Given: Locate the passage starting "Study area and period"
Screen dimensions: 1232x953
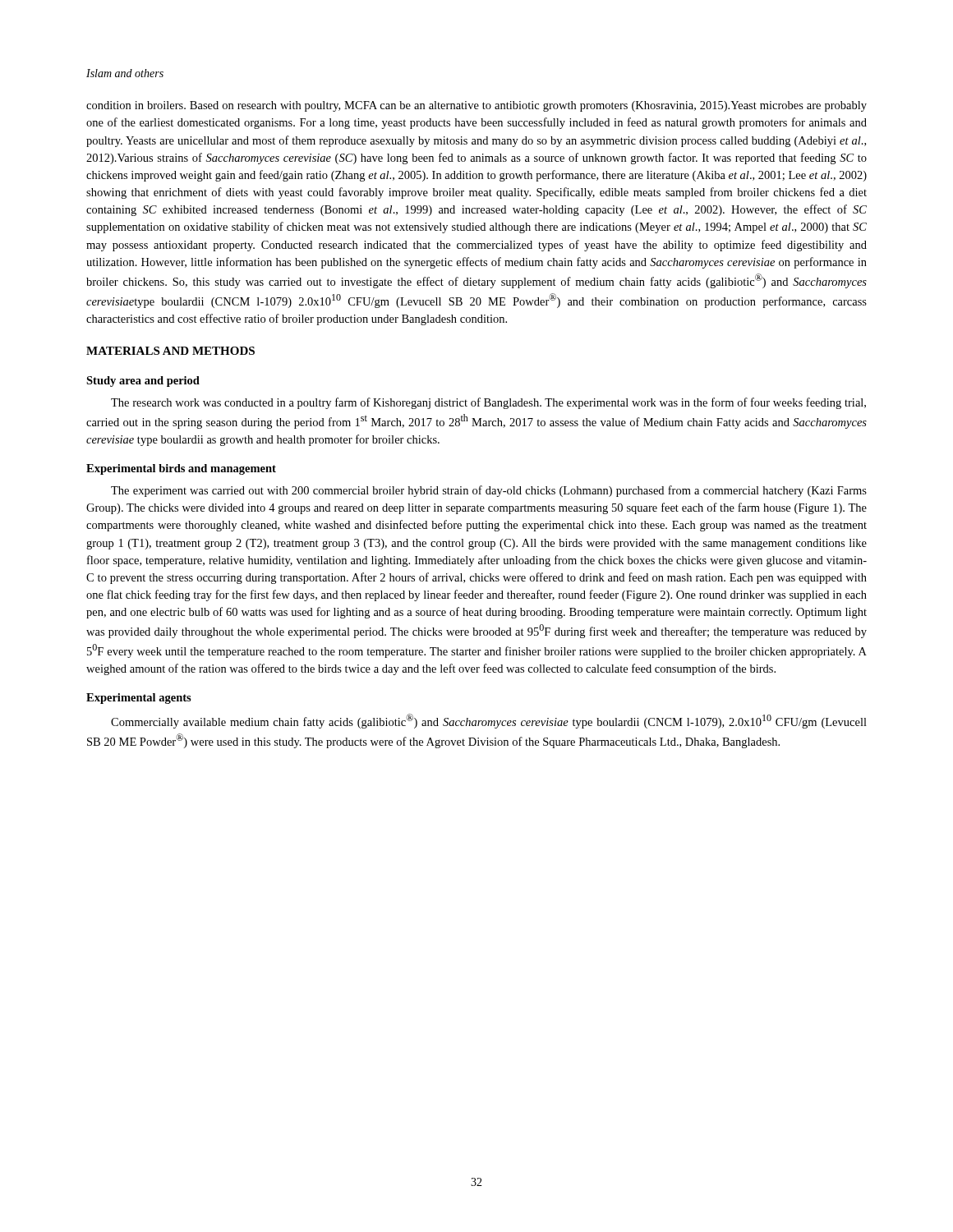Looking at the screenshot, I should [143, 380].
